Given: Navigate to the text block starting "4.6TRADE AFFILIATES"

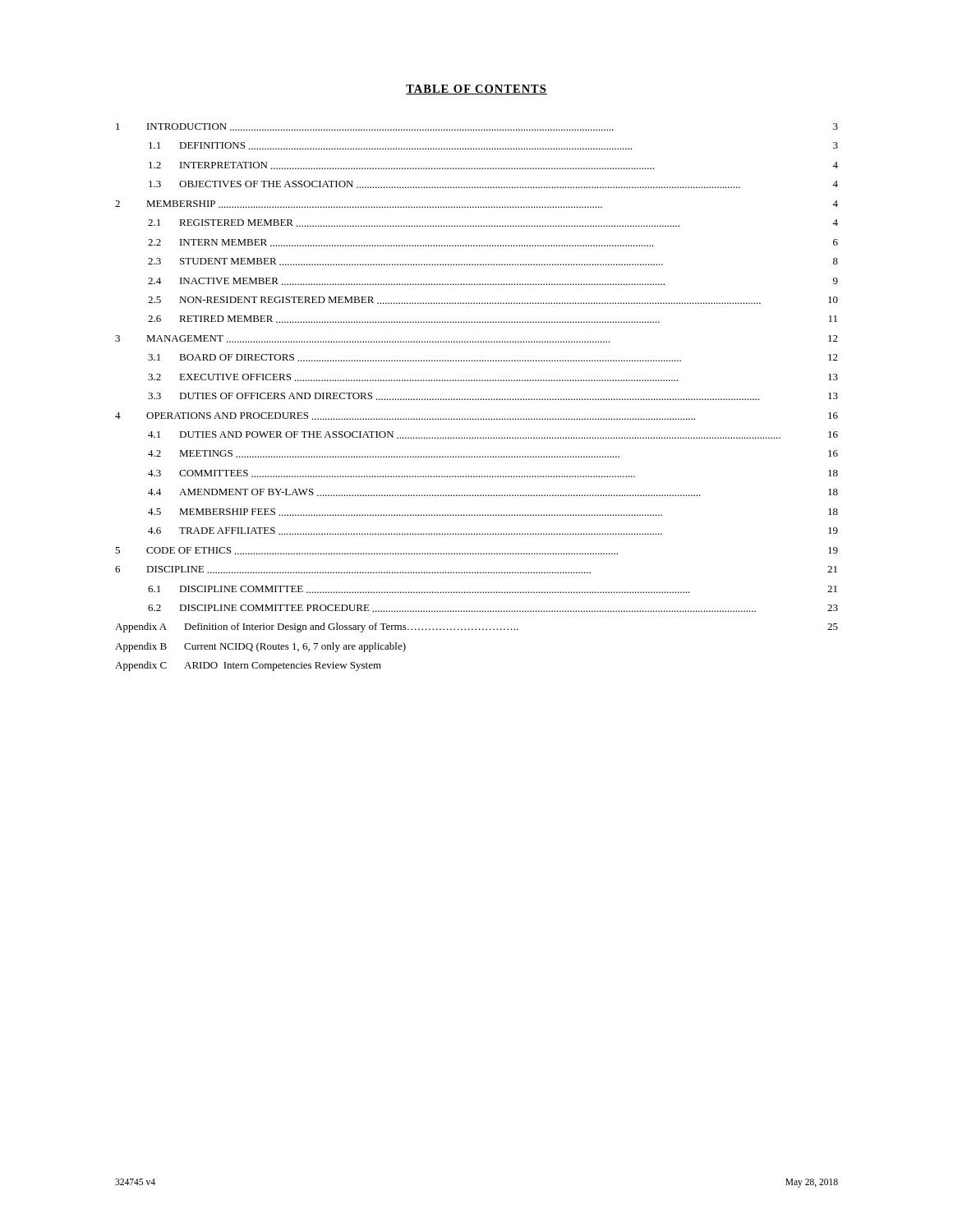Looking at the screenshot, I should tap(476, 531).
